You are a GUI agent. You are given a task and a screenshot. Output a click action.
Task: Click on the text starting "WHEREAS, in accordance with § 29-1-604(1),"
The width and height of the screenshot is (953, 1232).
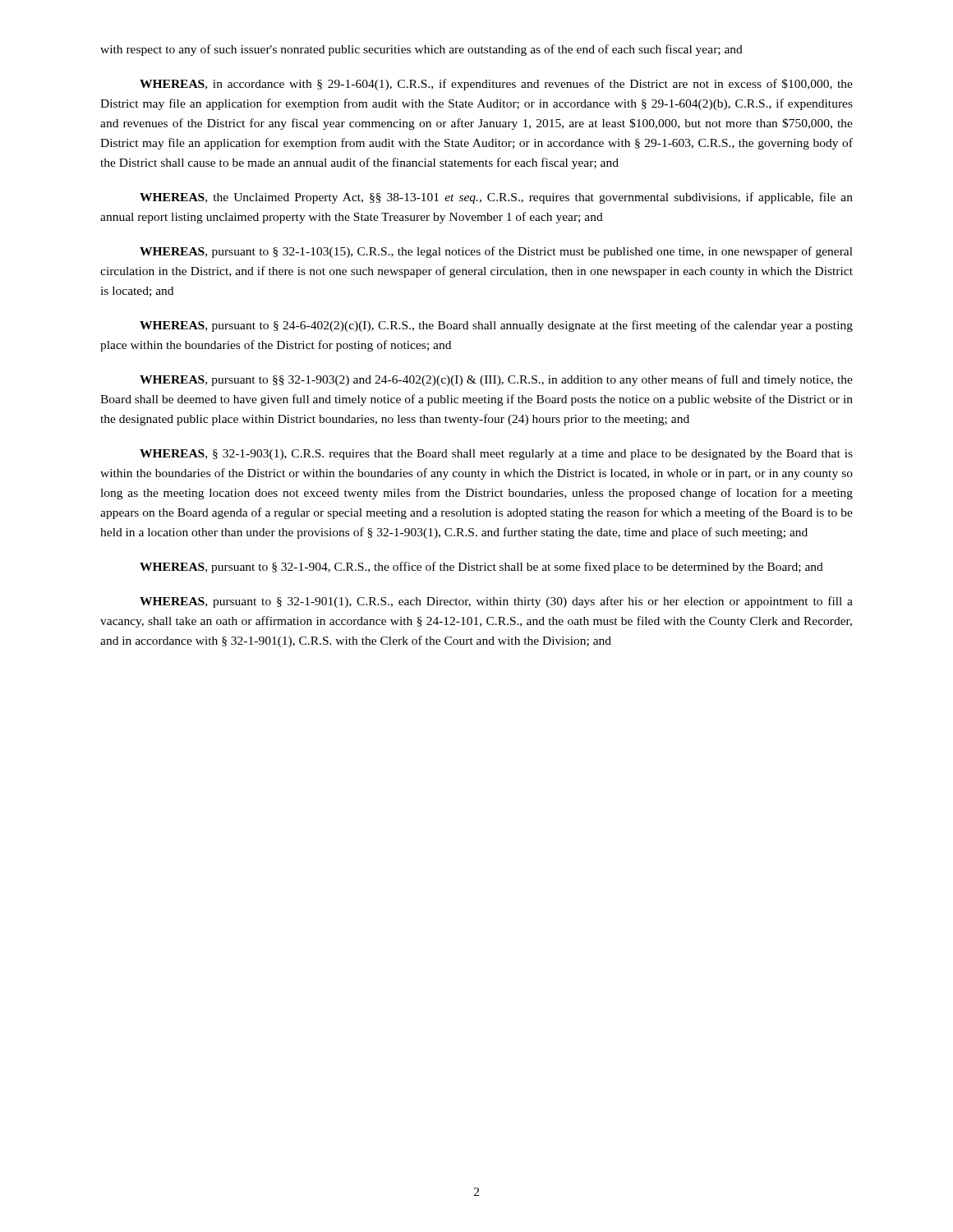click(x=476, y=123)
